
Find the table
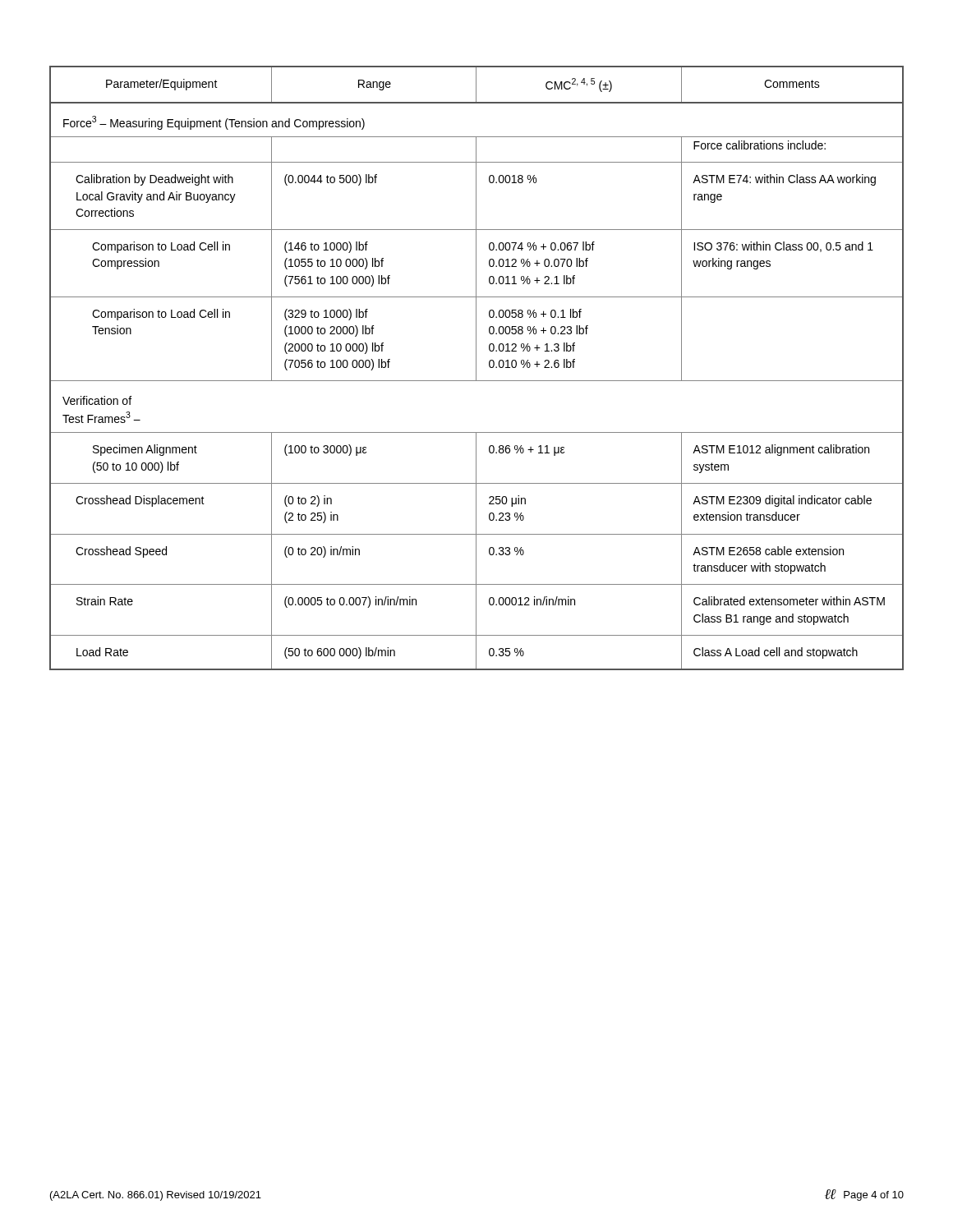pyautogui.click(x=476, y=368)
